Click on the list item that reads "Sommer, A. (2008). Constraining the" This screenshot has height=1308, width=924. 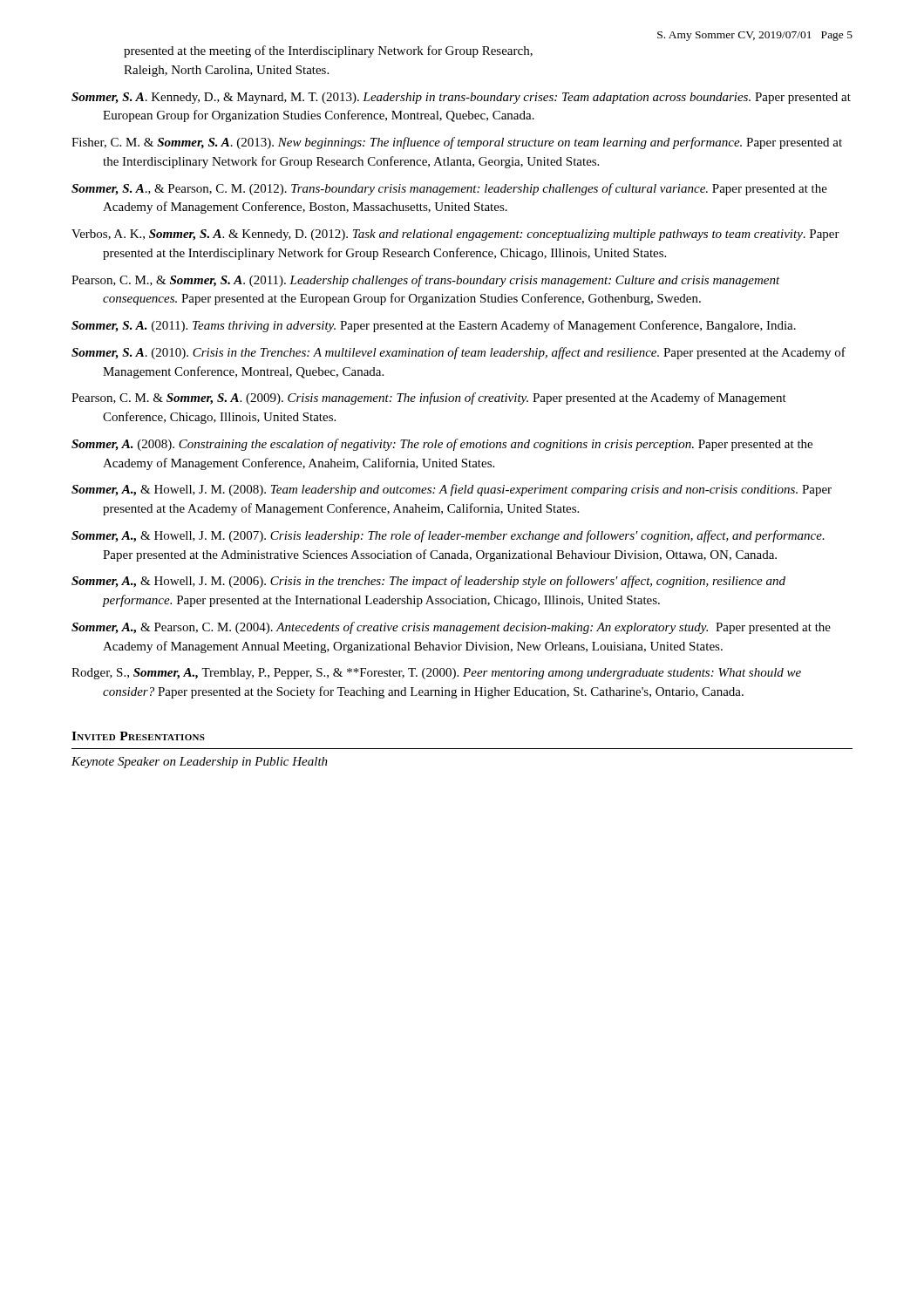pos(442,453)
